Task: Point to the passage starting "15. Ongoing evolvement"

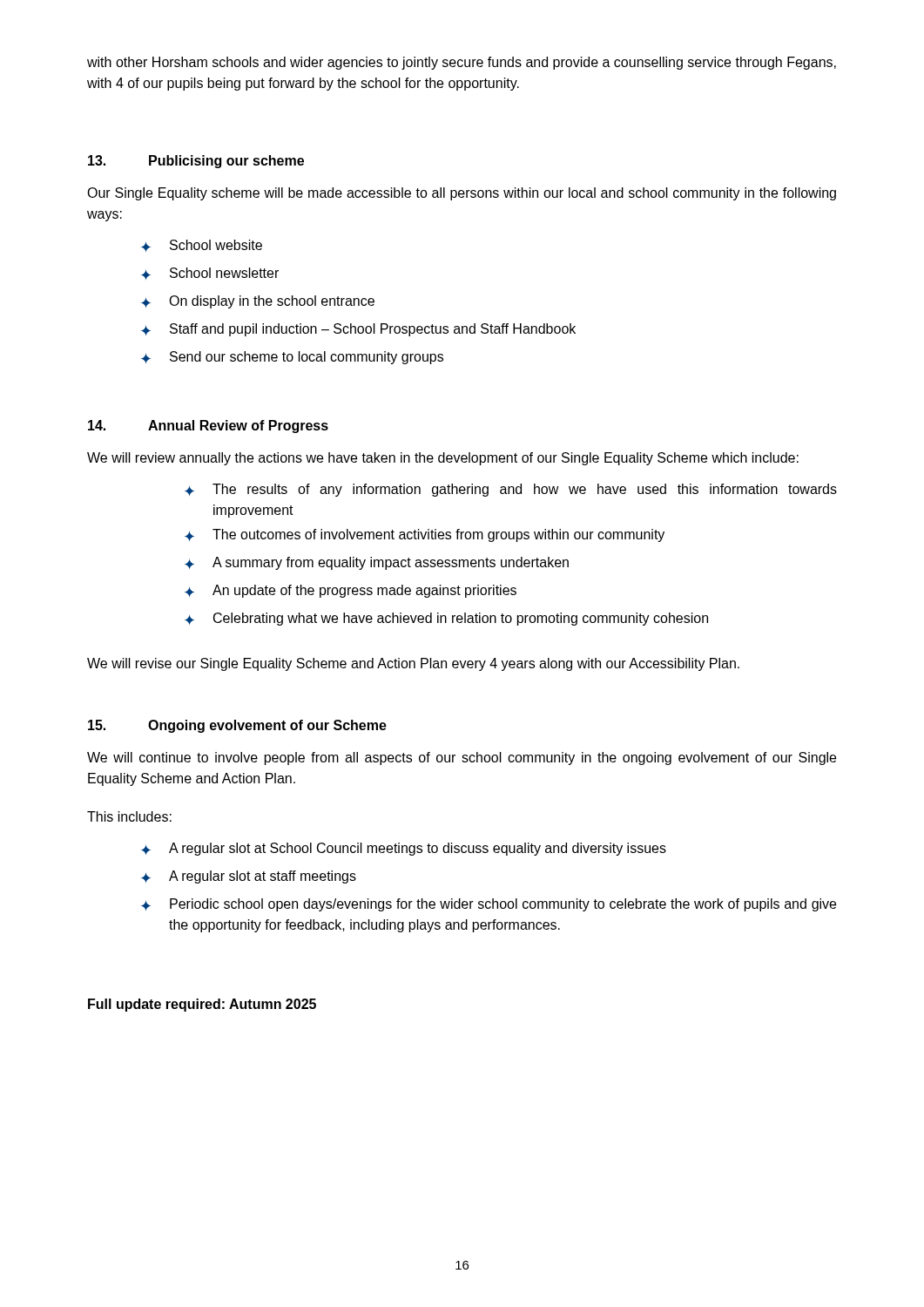Action: point(237,726)
